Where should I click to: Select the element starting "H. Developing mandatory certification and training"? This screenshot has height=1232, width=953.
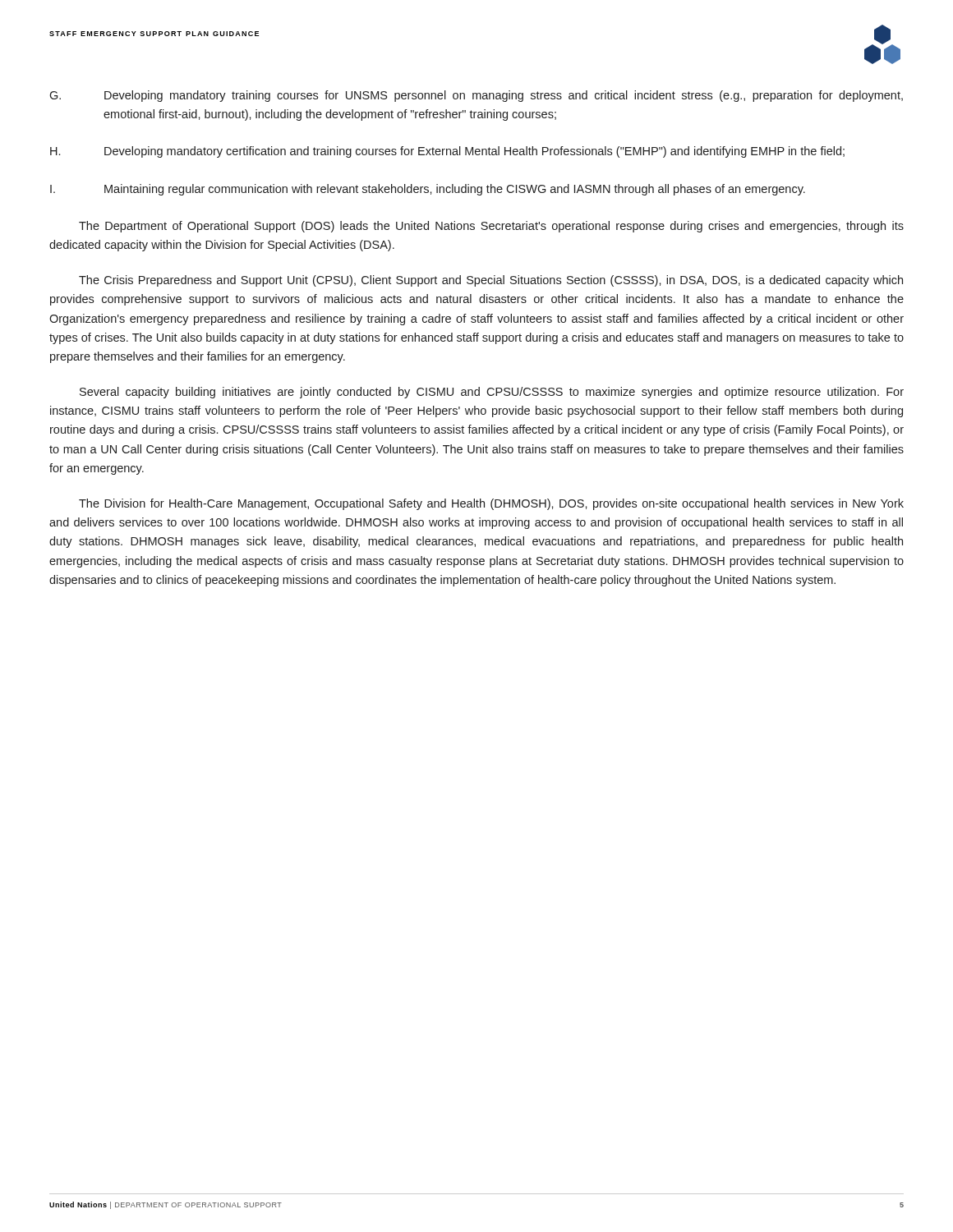pyautogui.click(x=476, y=152)
